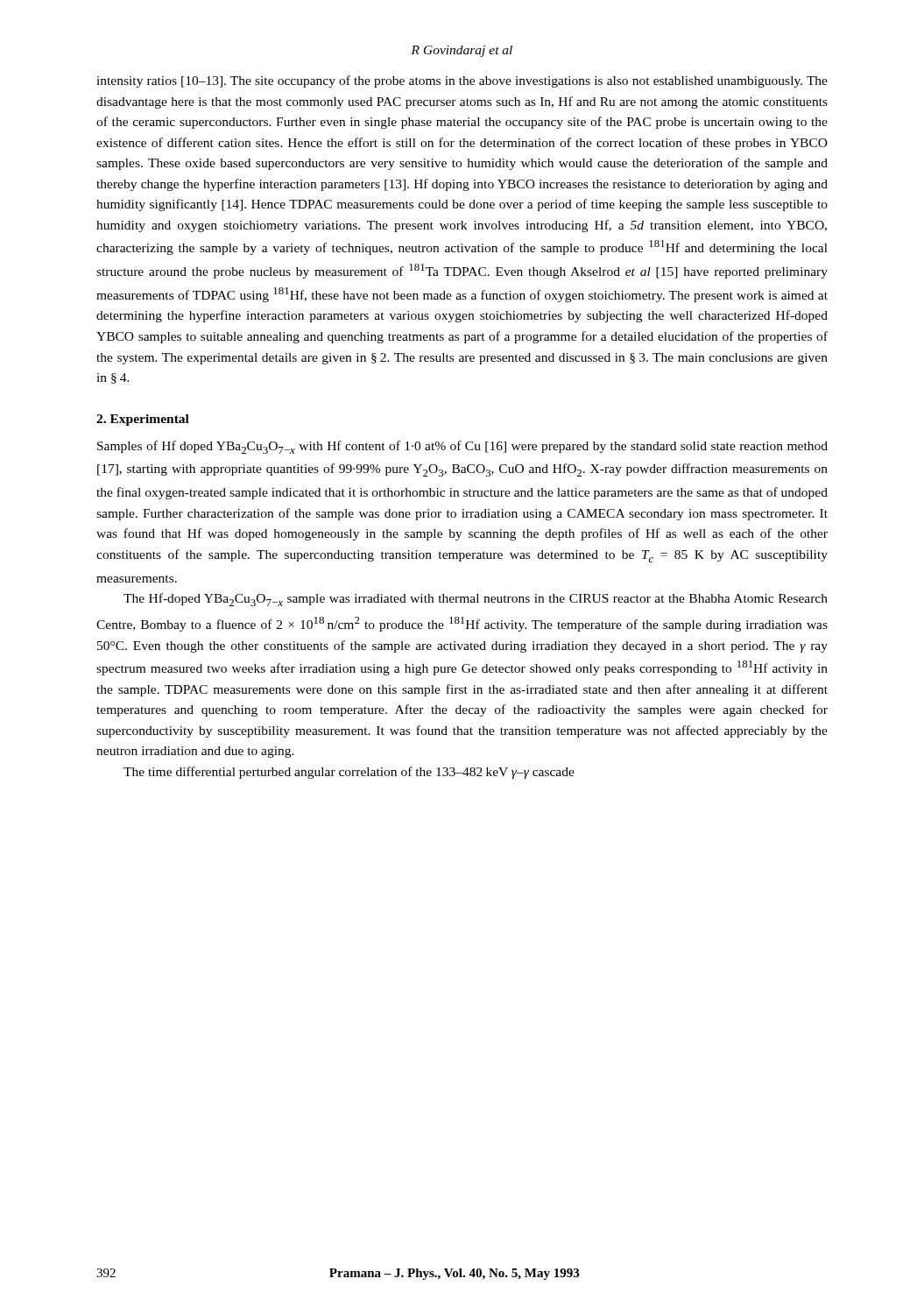Find the text block that reads "The Hf-doped YBa2Cu3O7−x sample was irradiated with"

coord(462,674)
